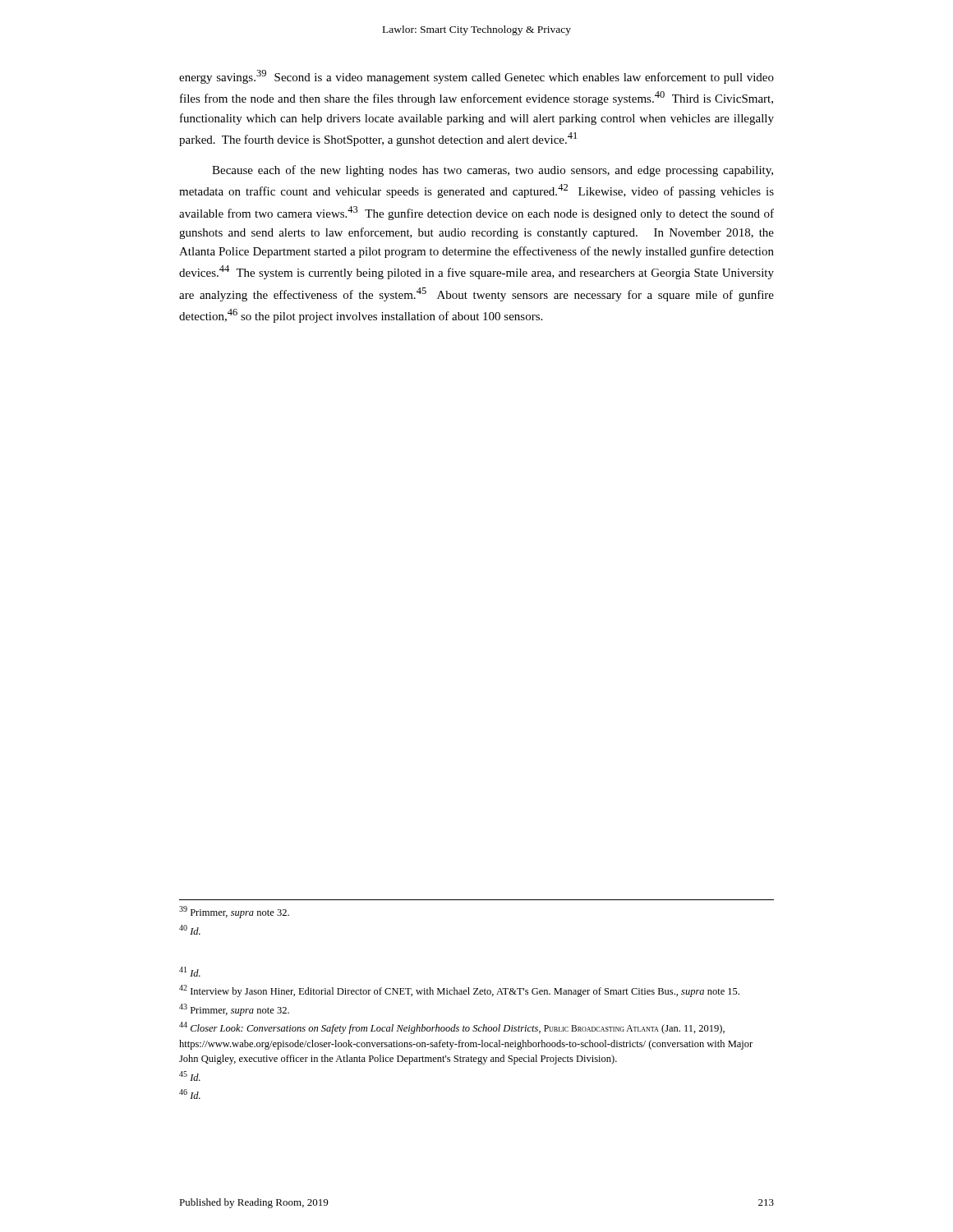Viewport: 953px width, 1232px height.
Task: Navigate to the block starting "energy savings.39 Second is a video management system"
Action: pos(476,196)
